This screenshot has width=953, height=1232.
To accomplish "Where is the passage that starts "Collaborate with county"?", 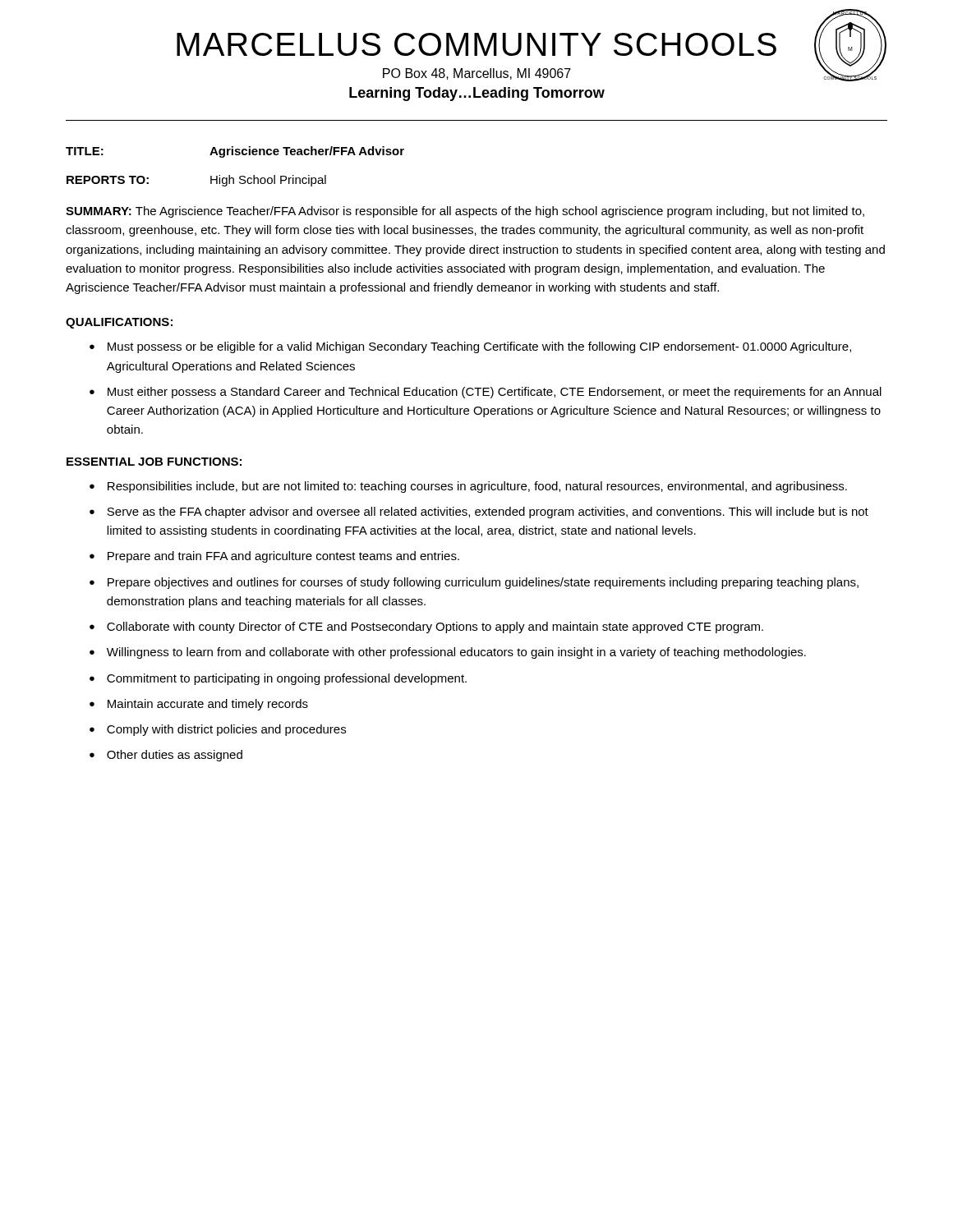I will (x=497, y=626).
